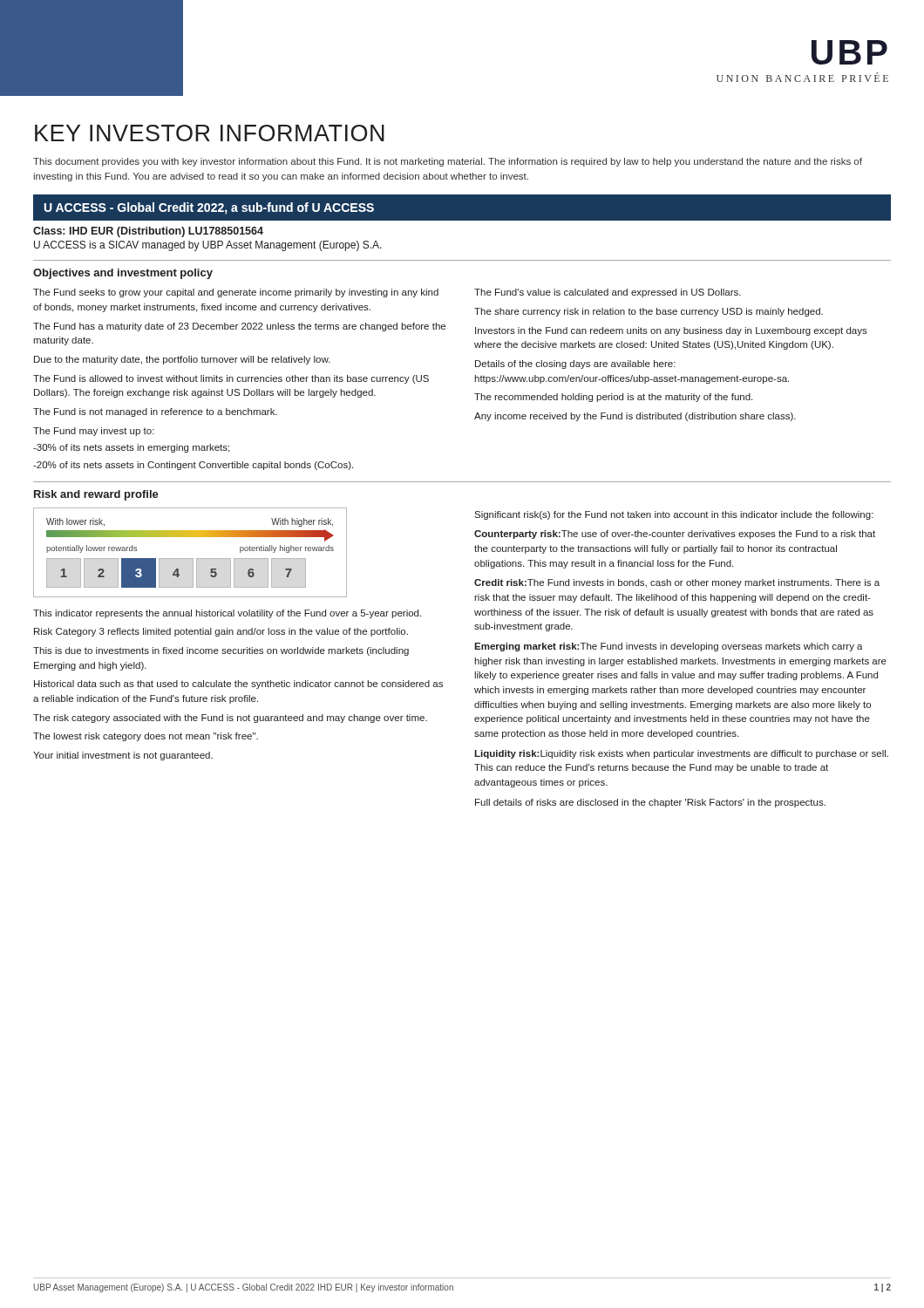Select the infographic
Viewport: 924px width, 1308px height.
click(x=190, y=552)
